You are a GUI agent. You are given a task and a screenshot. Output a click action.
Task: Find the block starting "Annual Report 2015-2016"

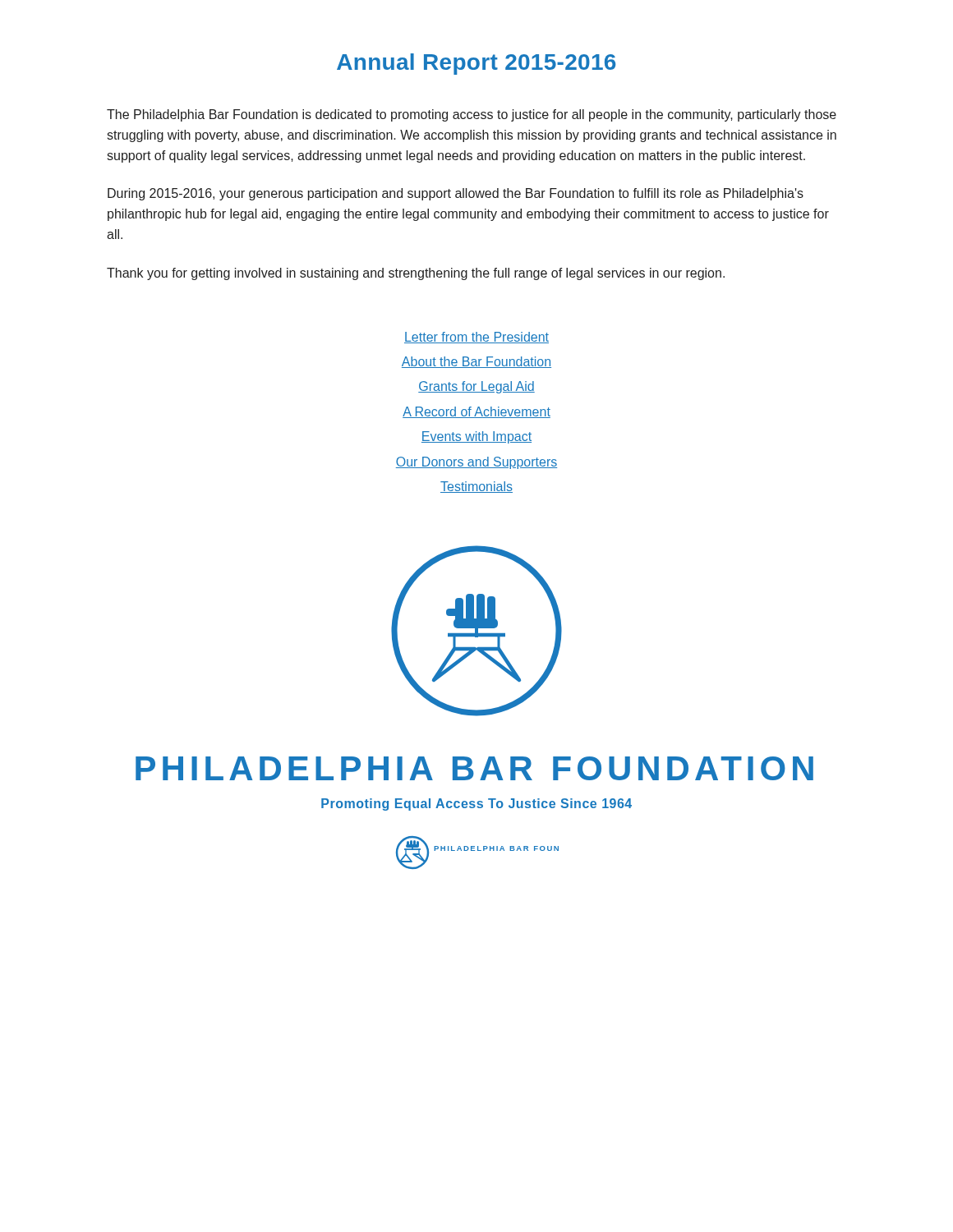pos(476,62)
